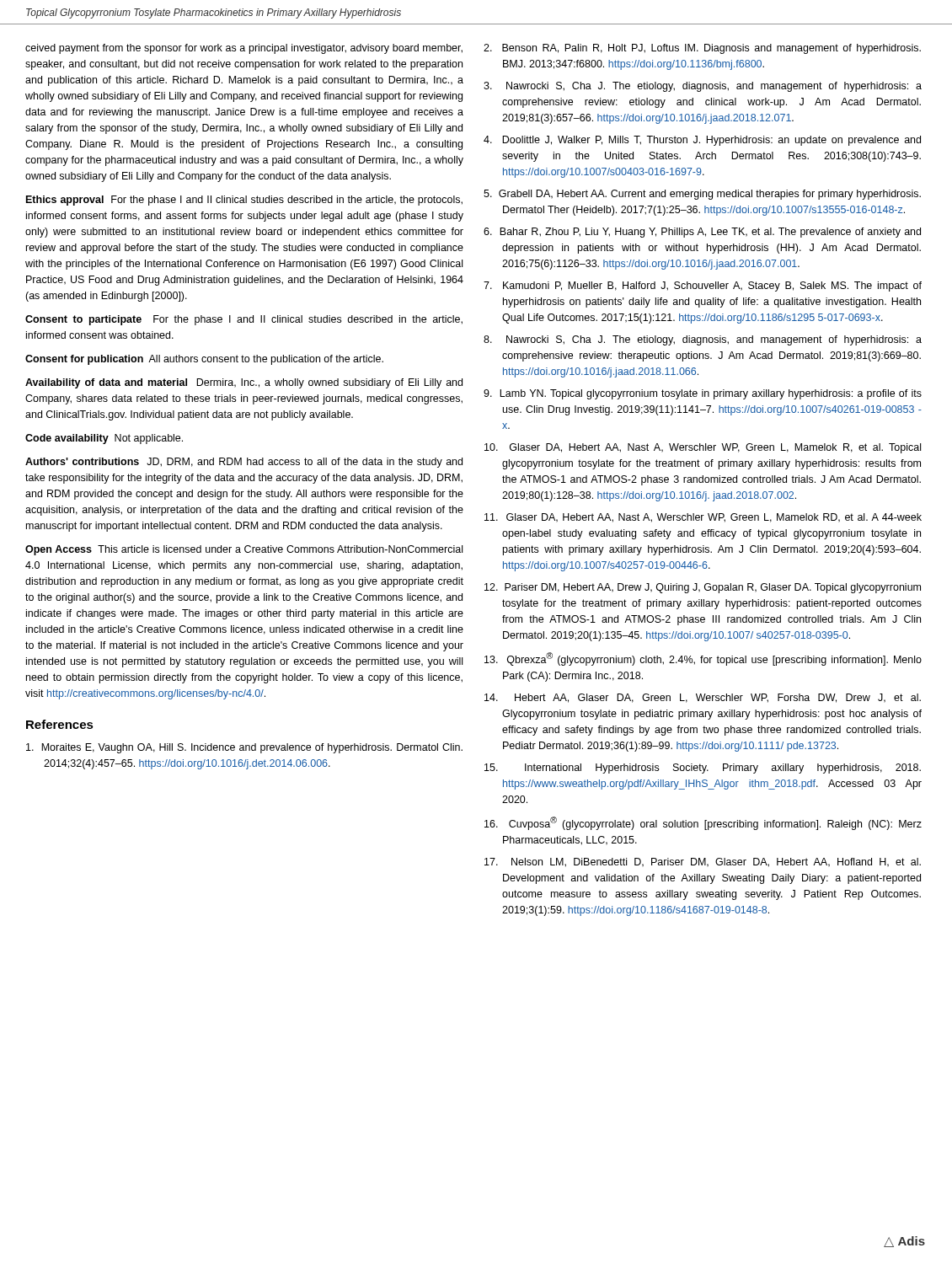This screenshot has height=1264, width=952.
Task: Where is the passage that starts "6. Bahar R, Zhou P,"?
Action: [x=703, y=248]
